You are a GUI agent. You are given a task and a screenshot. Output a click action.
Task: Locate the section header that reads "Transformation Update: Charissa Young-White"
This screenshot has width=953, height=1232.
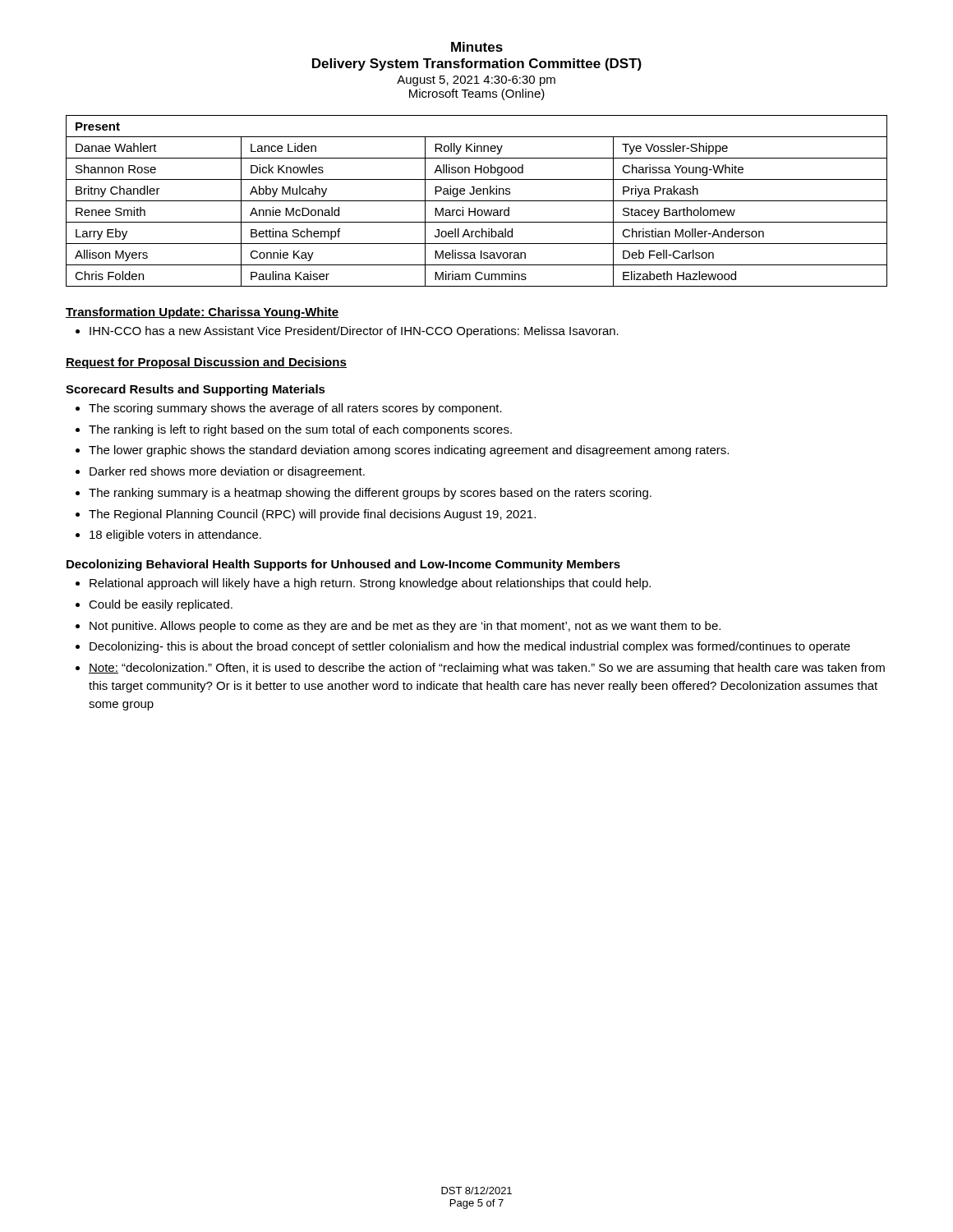[x=202, y=312]
